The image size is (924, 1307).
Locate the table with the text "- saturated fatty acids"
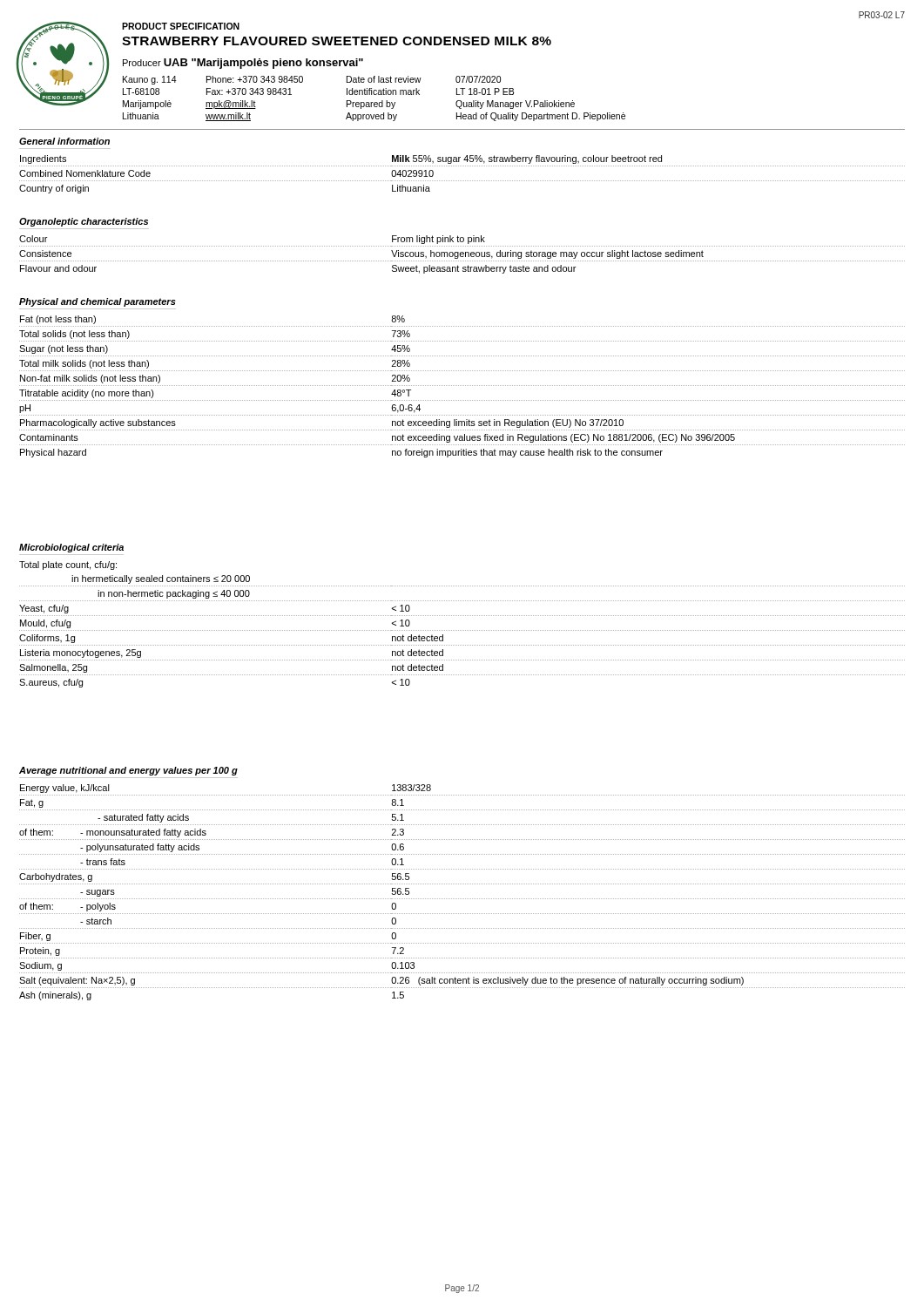pyautogui.click(x=462, y=891)
